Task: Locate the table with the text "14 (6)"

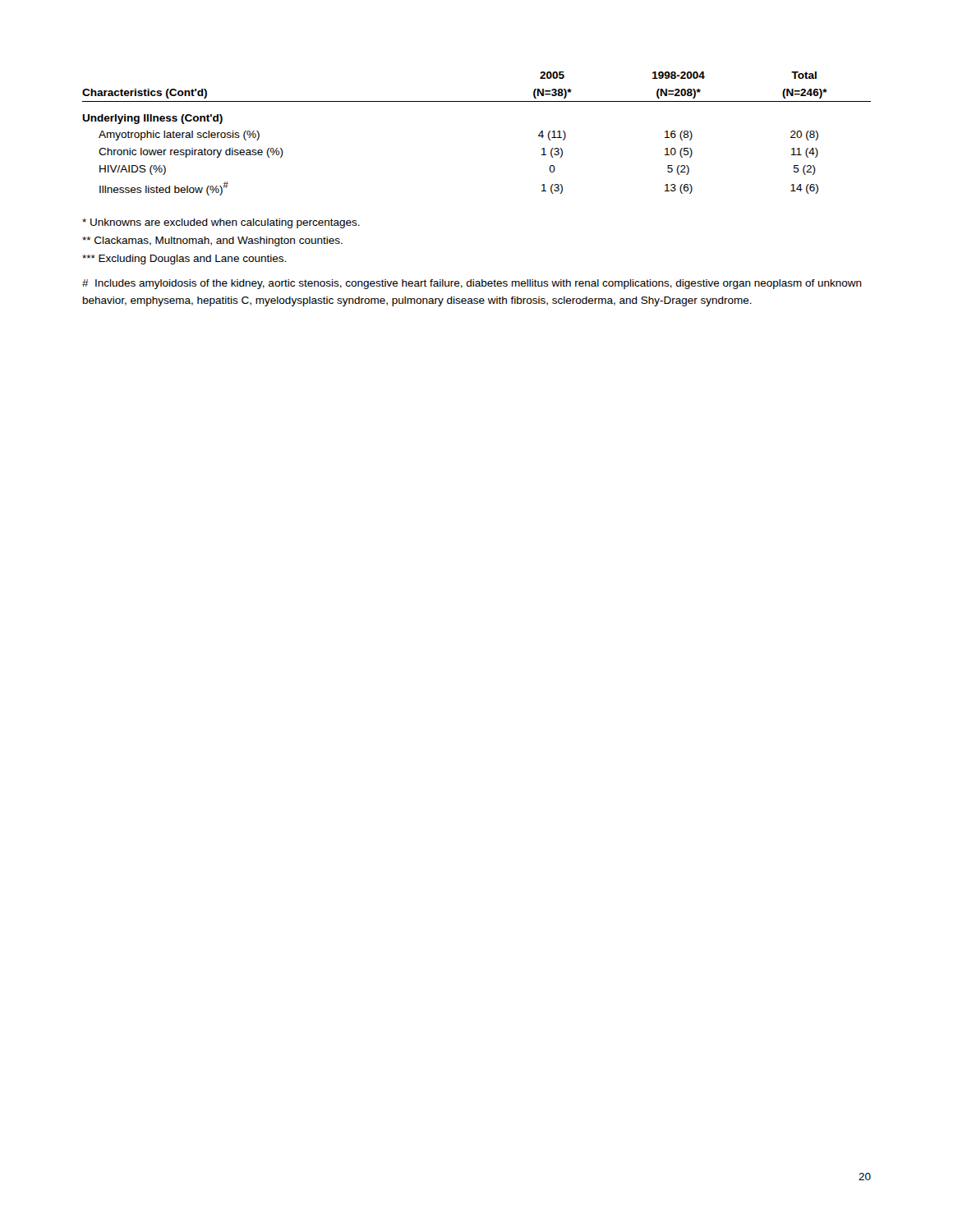Action: 476,132
